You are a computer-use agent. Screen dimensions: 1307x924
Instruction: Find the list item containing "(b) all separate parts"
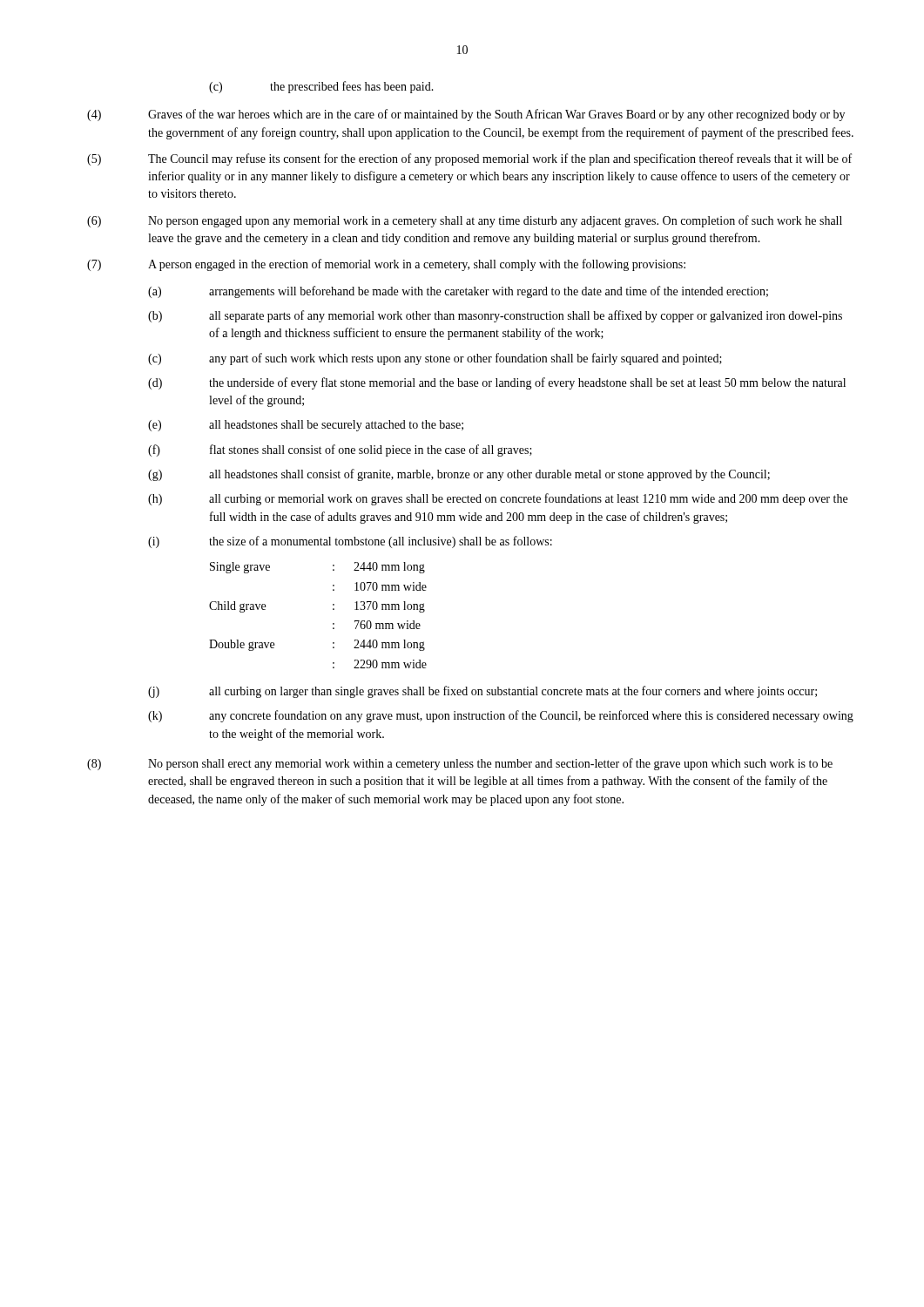pyautogui.click(x=501, y=325)
